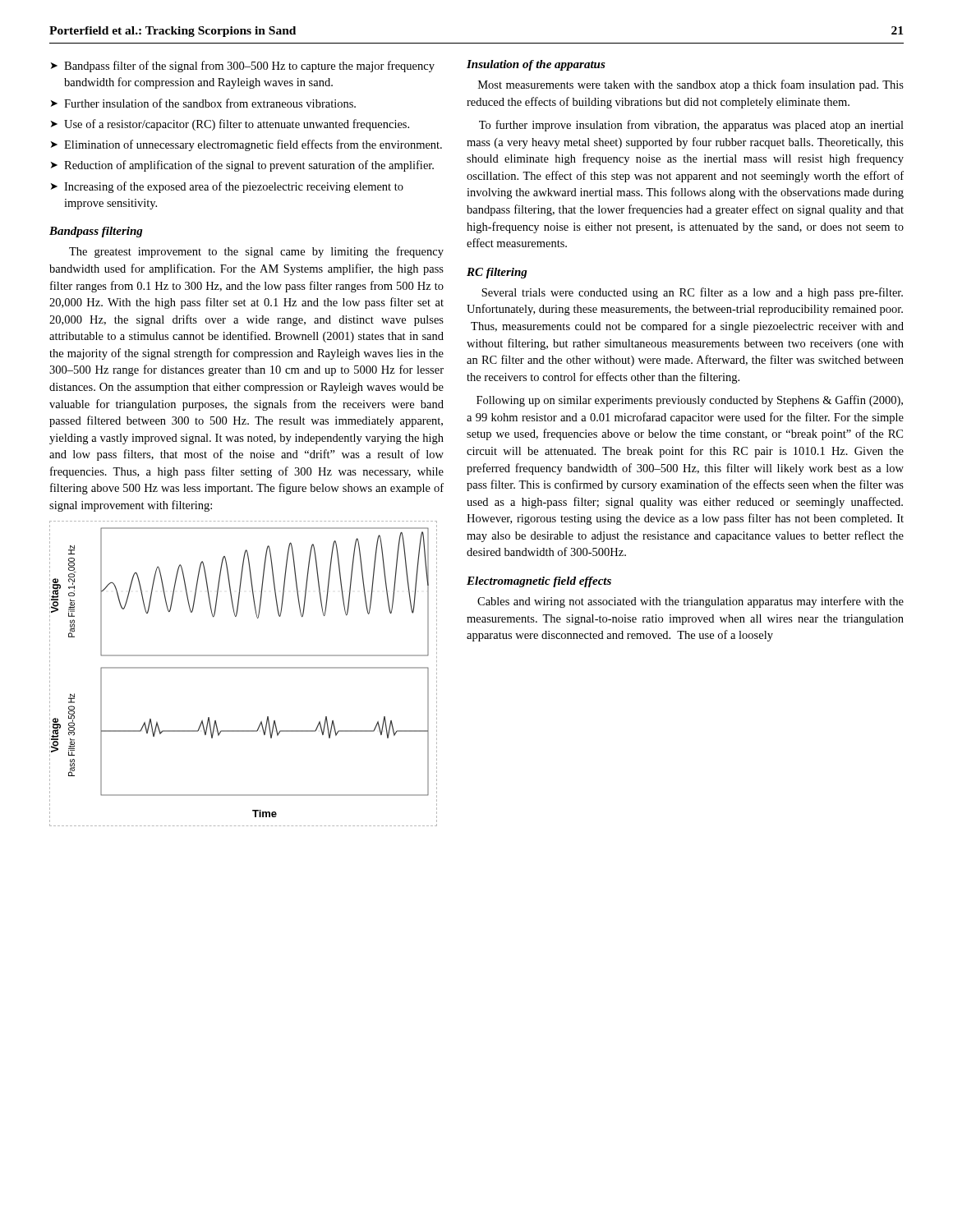
Task: Locate the passage starting "Following up on similar"
Action: (685, 476)
